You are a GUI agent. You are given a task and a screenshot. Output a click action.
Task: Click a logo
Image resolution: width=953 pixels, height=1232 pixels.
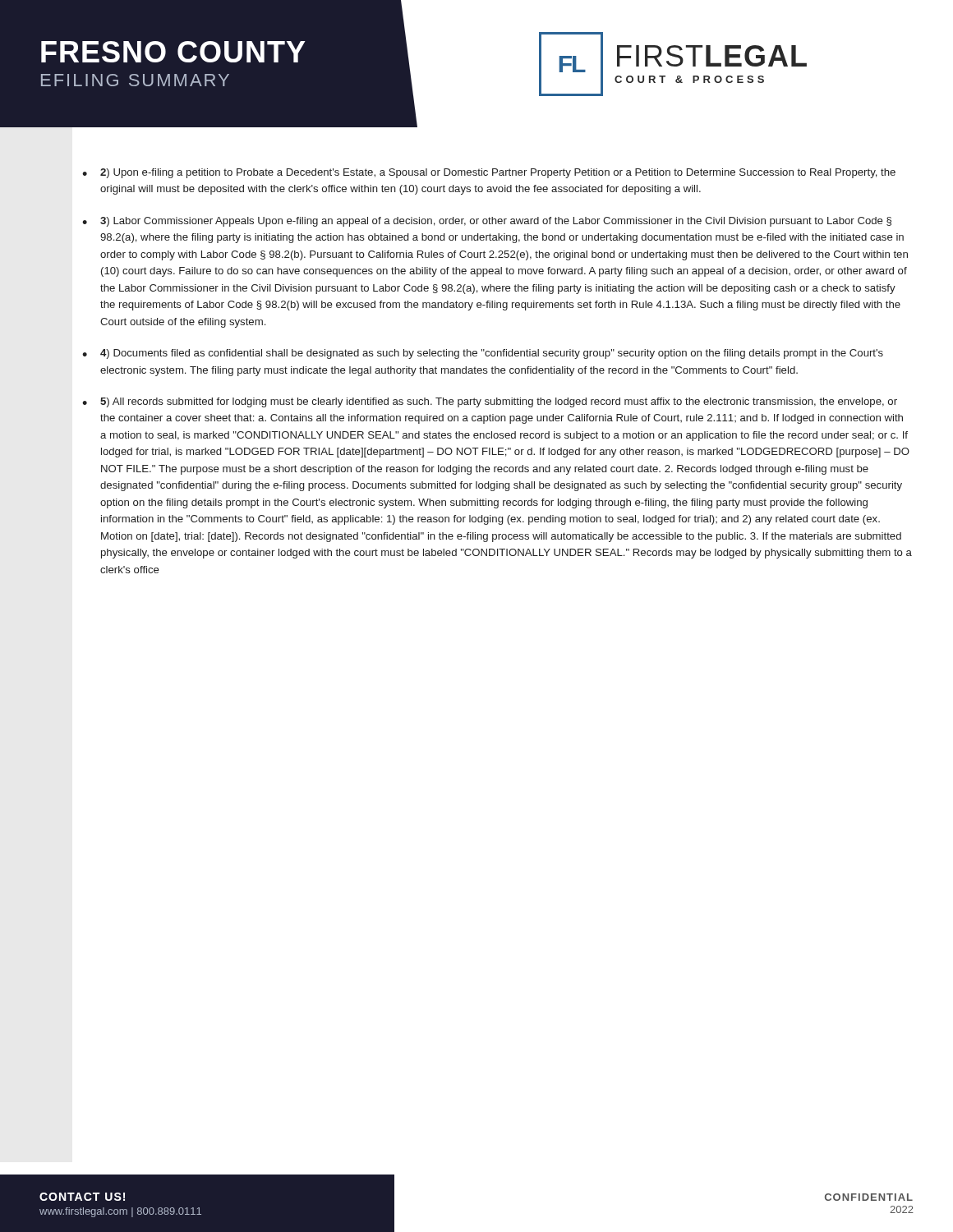click(x=674, y=64)
